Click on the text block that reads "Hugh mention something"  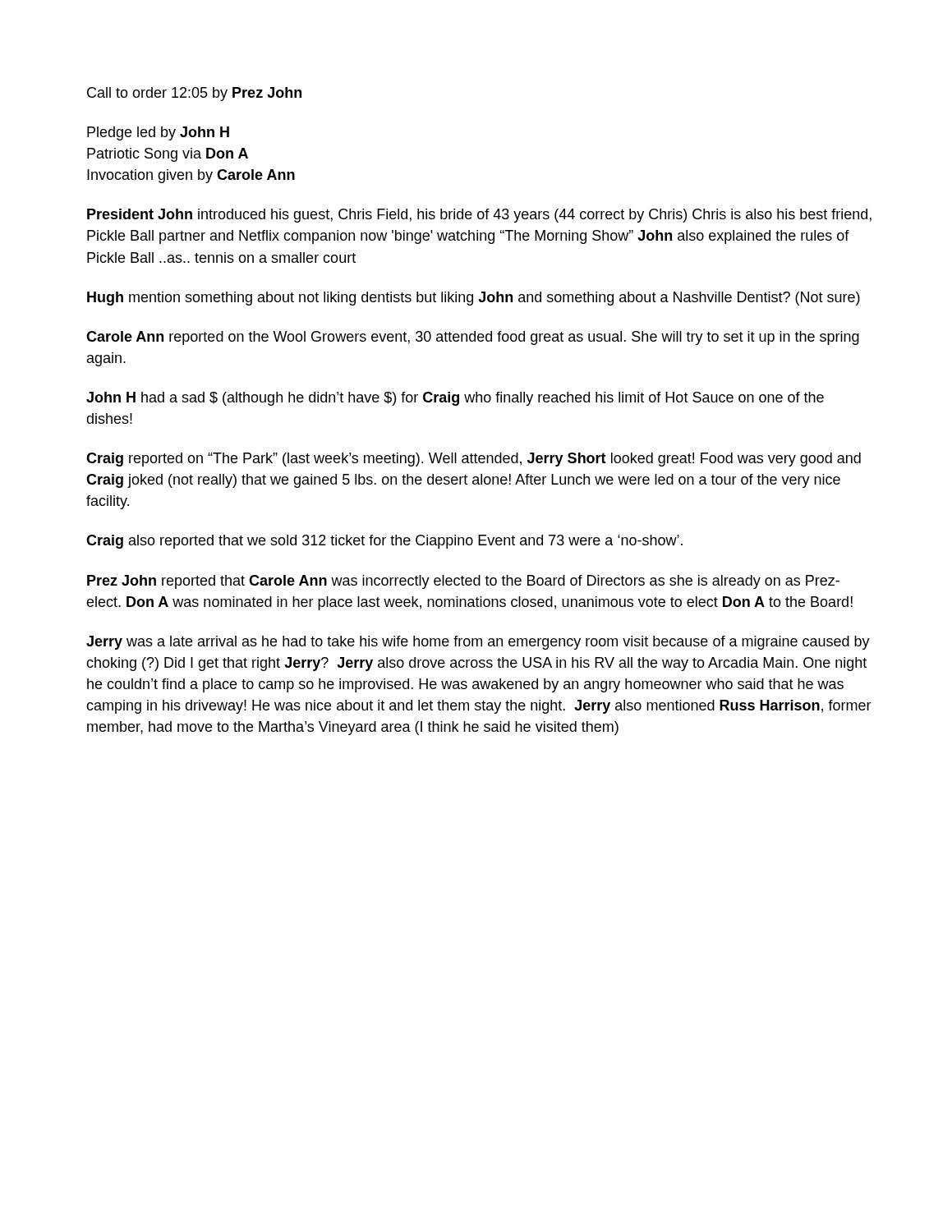473,297
